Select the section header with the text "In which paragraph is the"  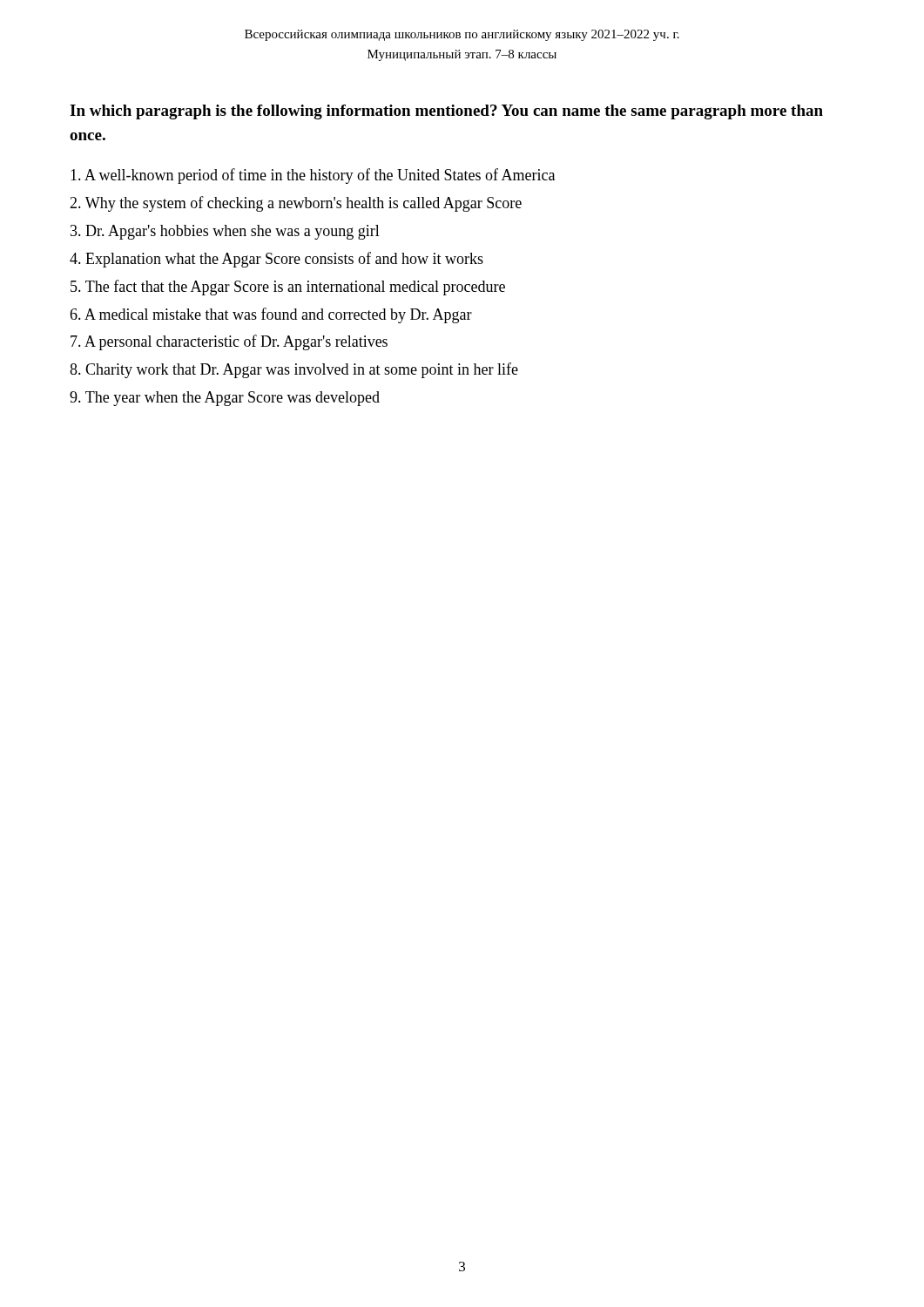pyautogui.click(x=446, y=122)
